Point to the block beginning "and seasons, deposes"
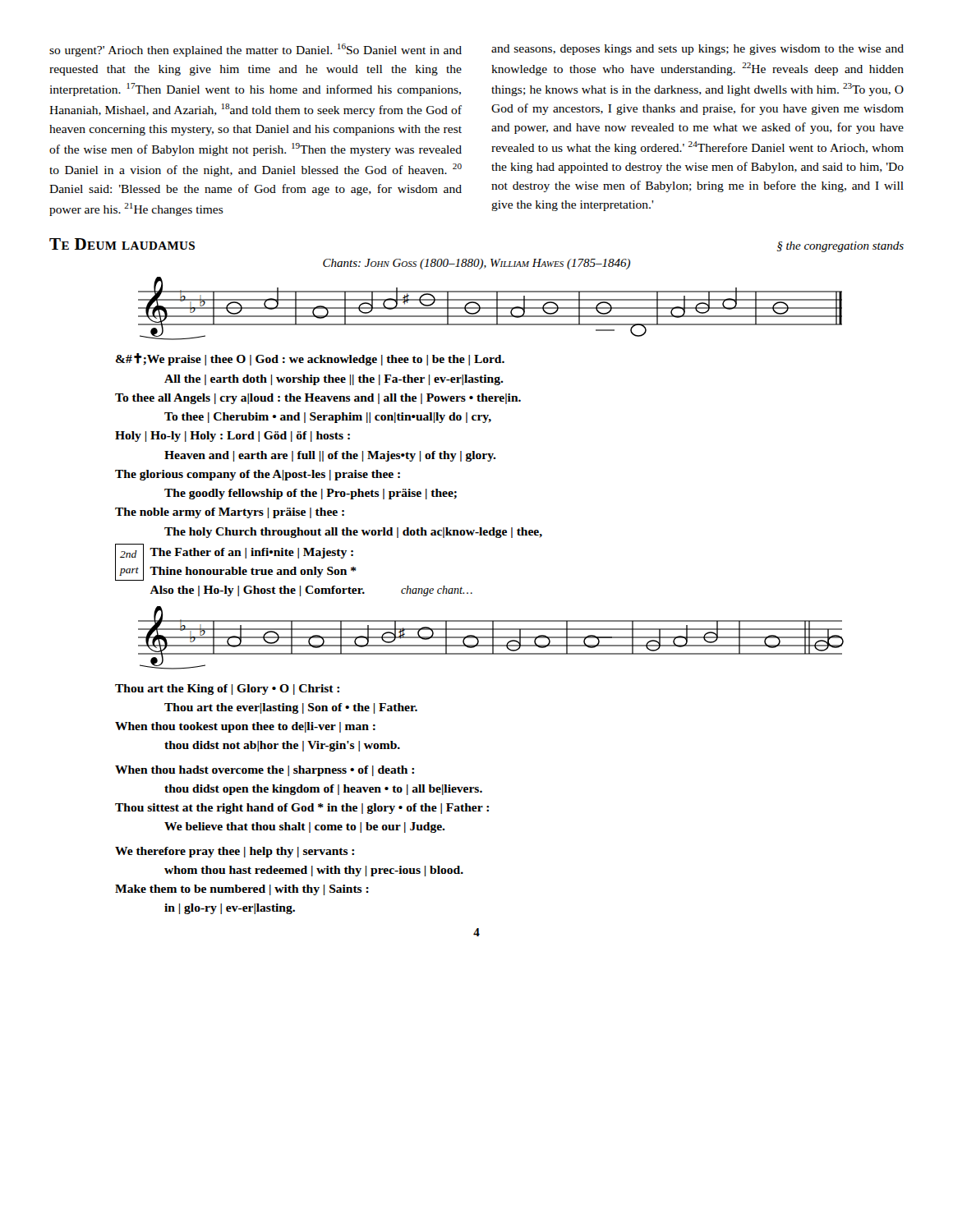 [698, 127]
